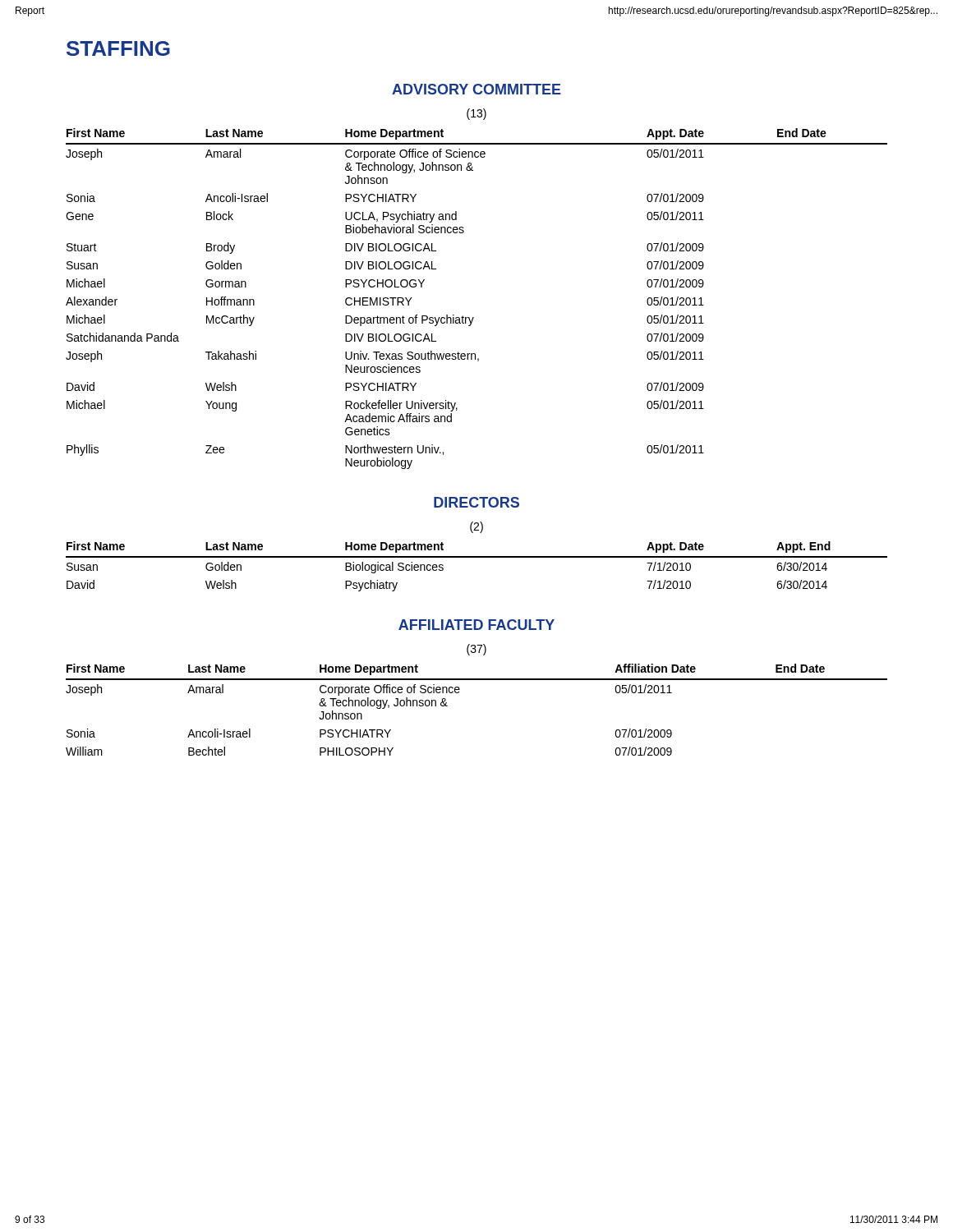Find the region starting "AFFILIATED FACULTY"
This screenshot has height=1232, width=953.
[476, 625]
